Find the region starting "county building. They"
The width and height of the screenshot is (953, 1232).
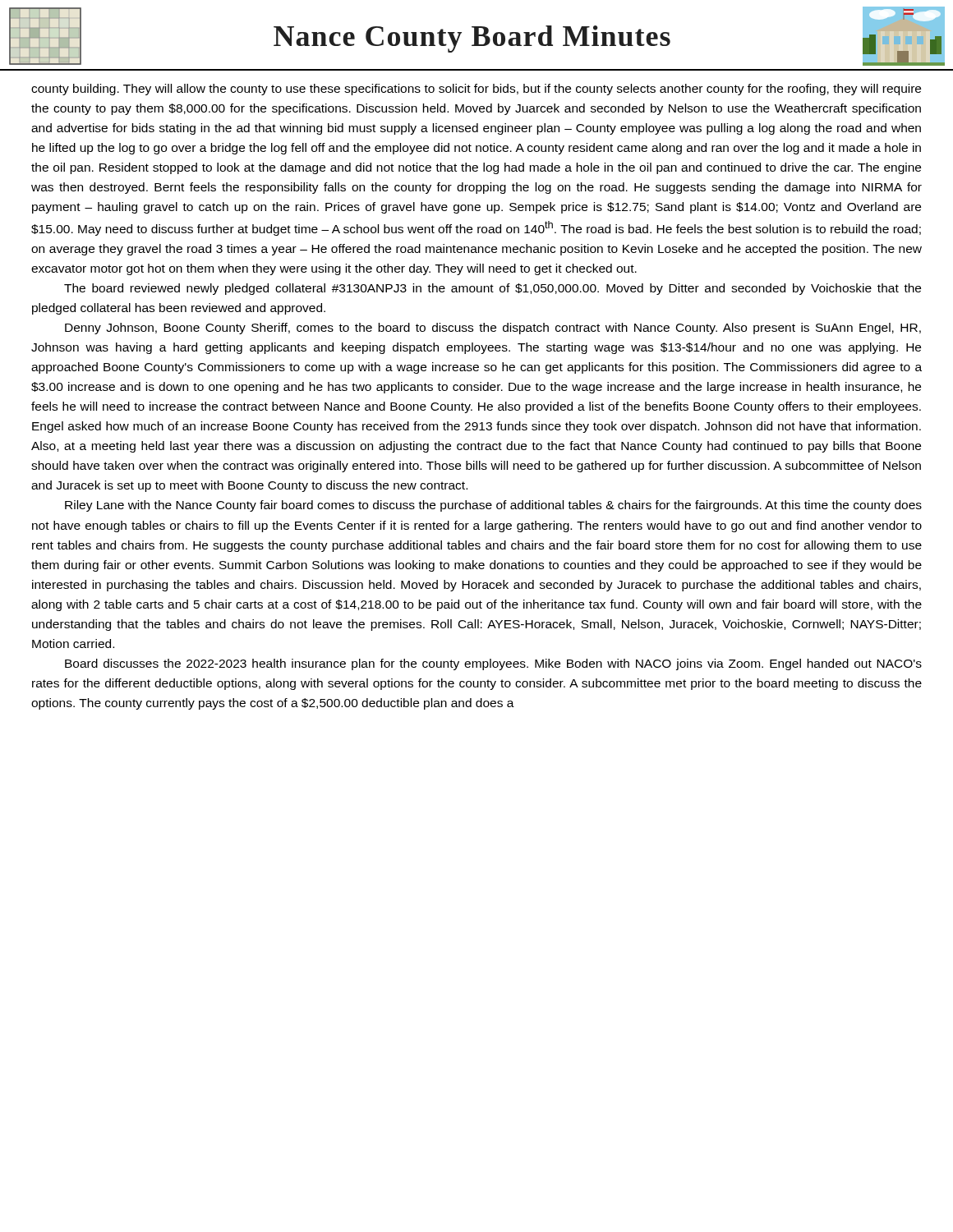click(476, 179)
